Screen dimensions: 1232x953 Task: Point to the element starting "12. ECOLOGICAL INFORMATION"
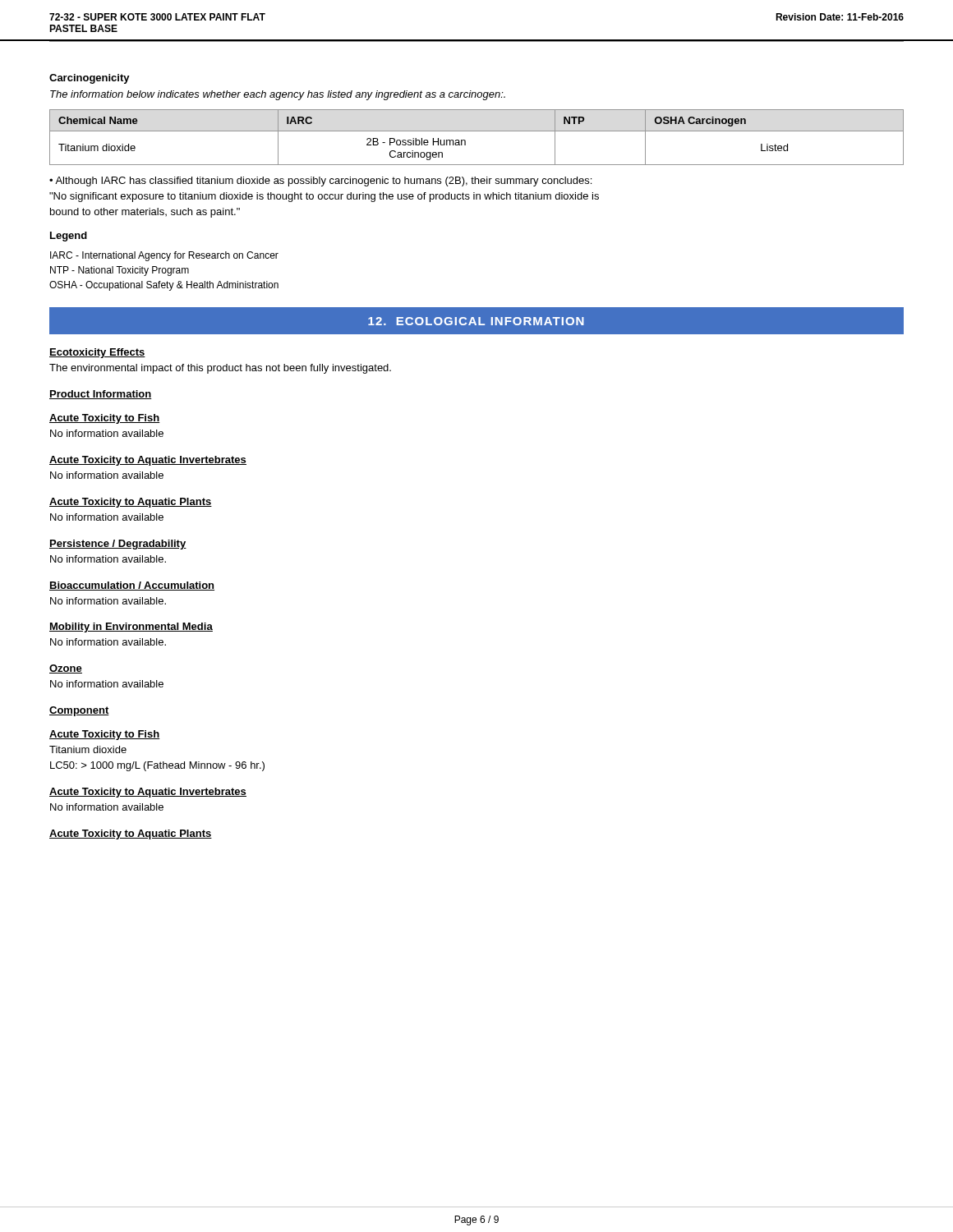pyautogui.click(x=476, y=321)
